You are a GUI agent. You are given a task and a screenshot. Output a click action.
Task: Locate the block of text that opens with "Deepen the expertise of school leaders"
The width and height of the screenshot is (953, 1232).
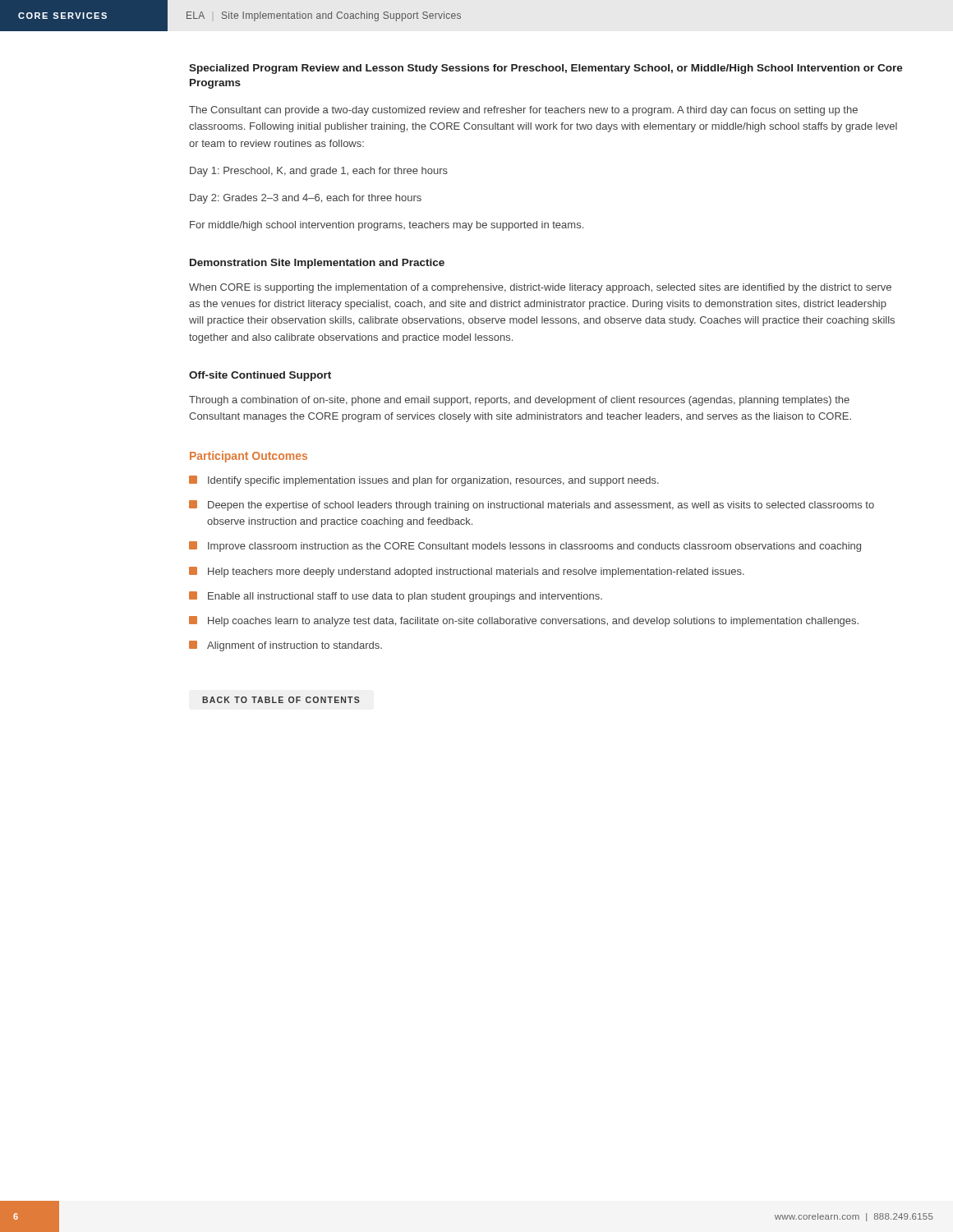[x=546, y=514]
